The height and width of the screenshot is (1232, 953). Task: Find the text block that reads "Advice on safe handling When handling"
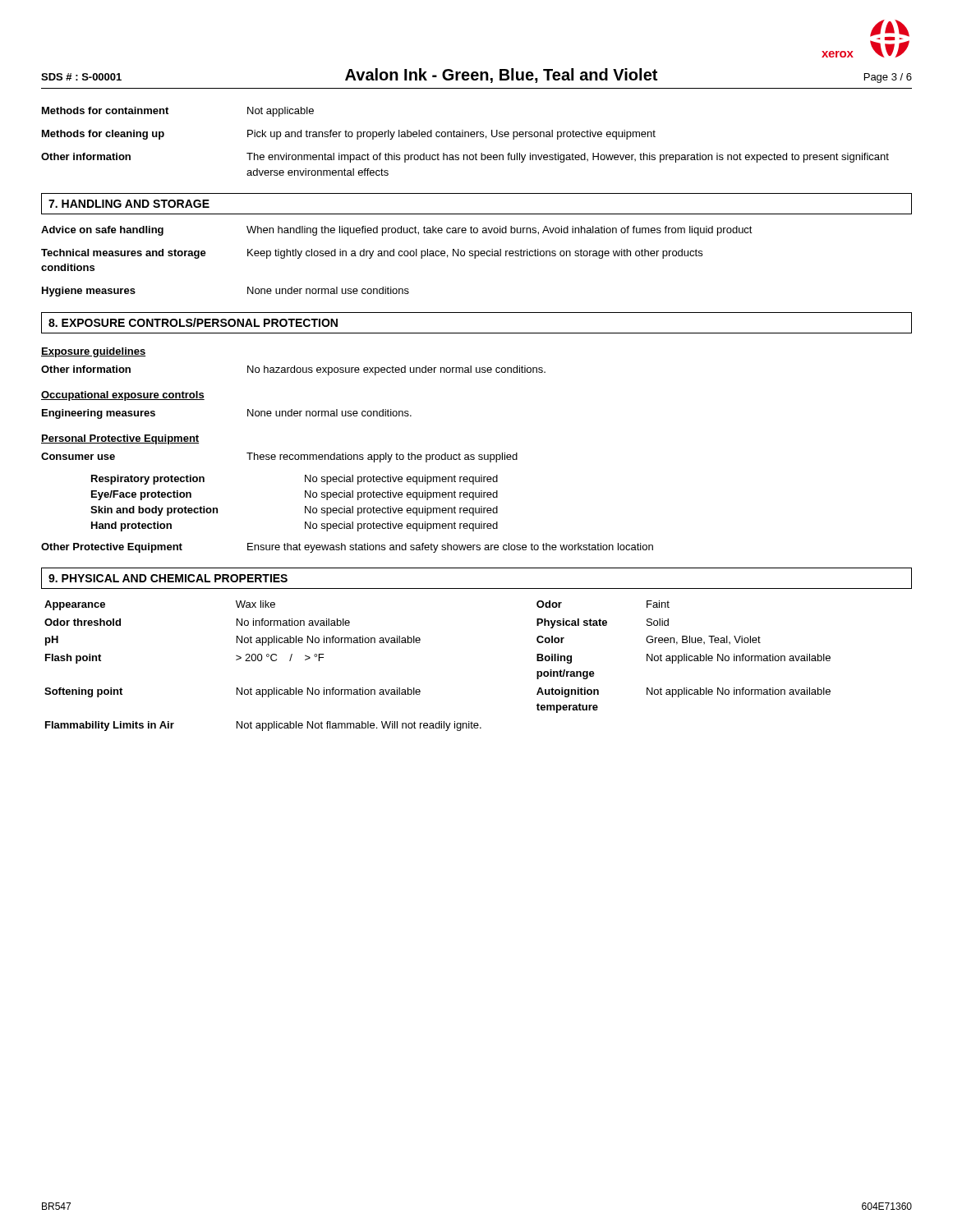[x=476, y=230]
